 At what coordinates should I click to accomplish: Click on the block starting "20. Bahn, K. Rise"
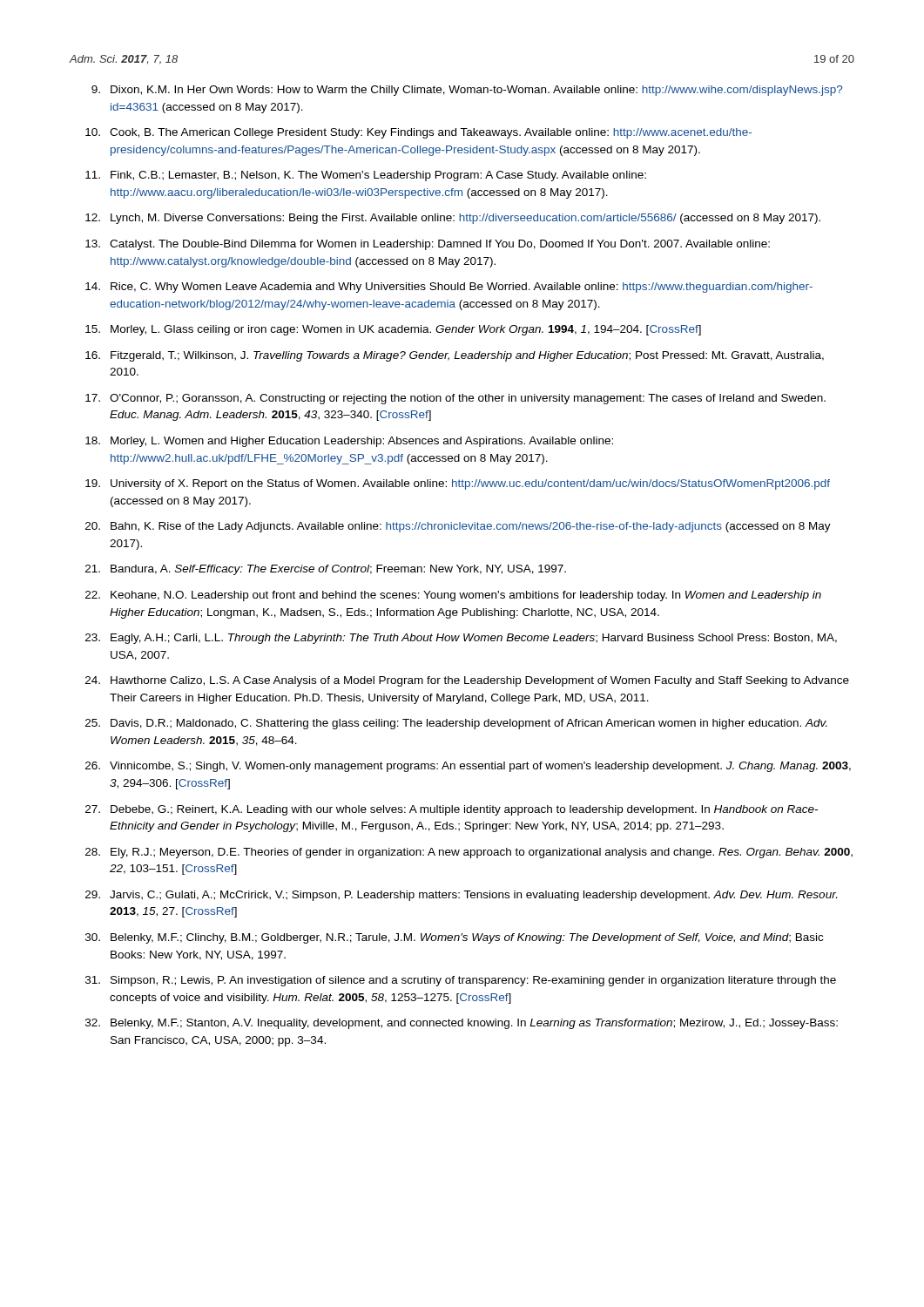click(462, 535)
